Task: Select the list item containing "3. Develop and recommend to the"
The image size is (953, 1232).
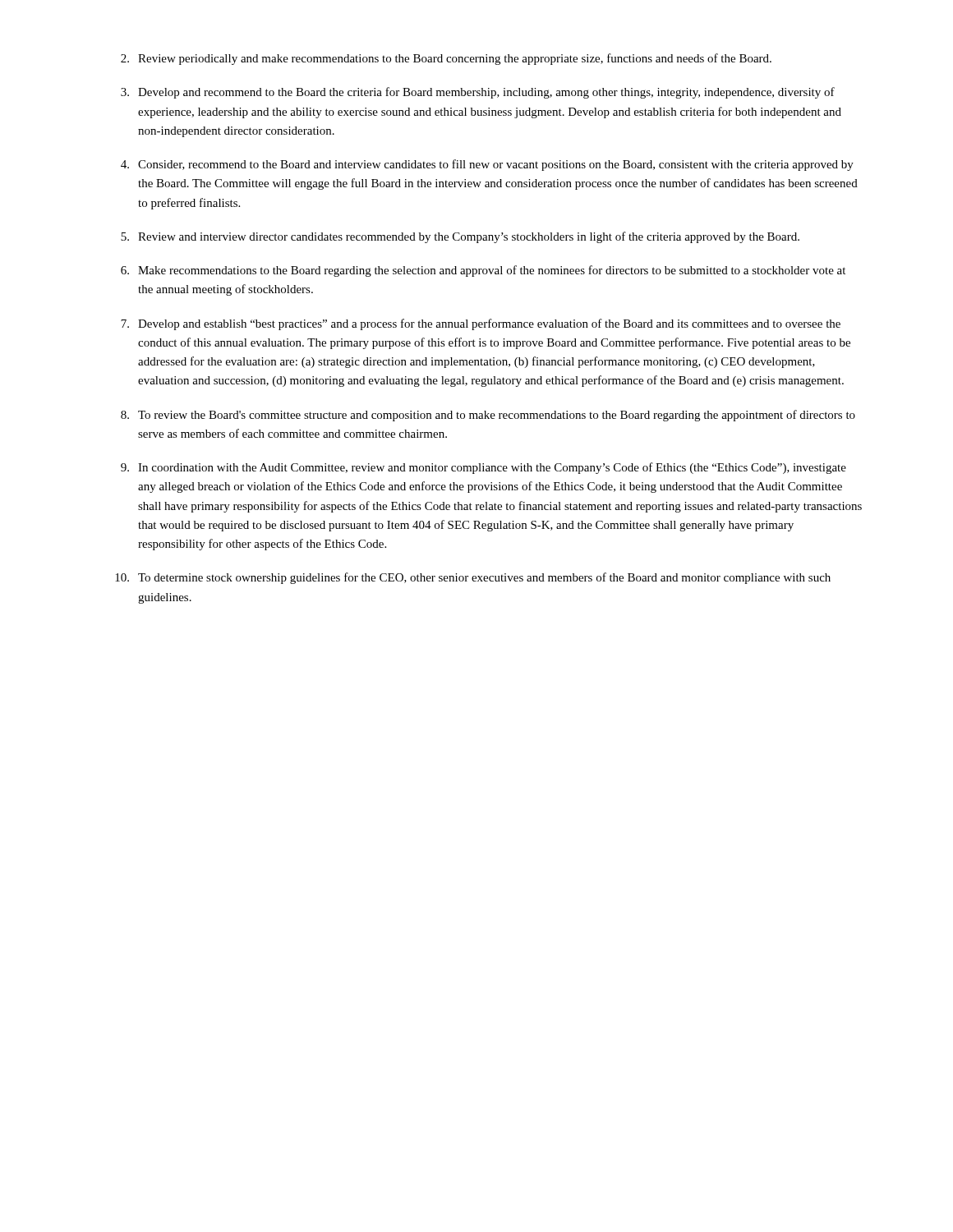Action: tap(476, 112)
